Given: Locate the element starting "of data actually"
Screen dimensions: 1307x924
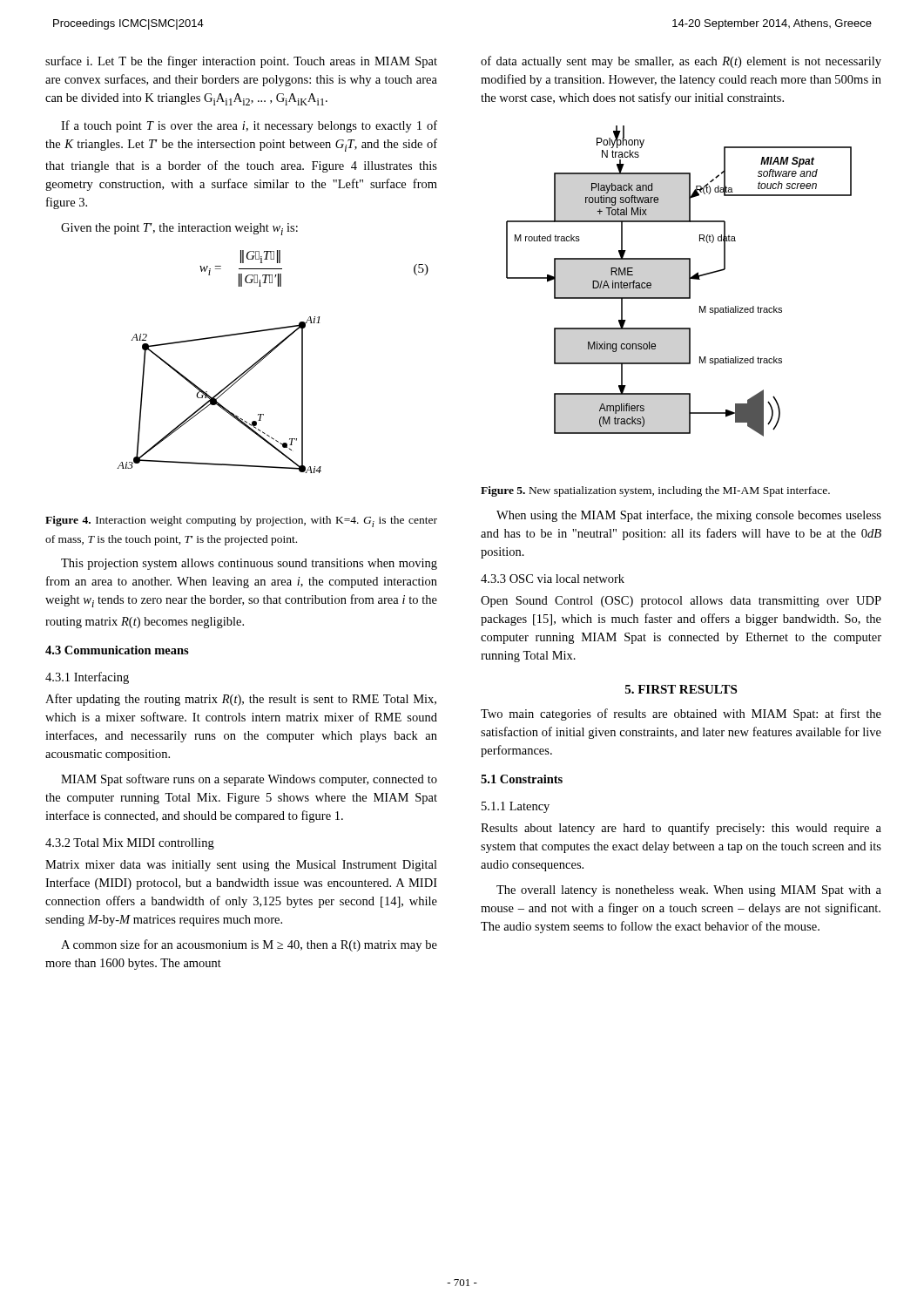Looking at the screenshot, I should coord(681,80).
